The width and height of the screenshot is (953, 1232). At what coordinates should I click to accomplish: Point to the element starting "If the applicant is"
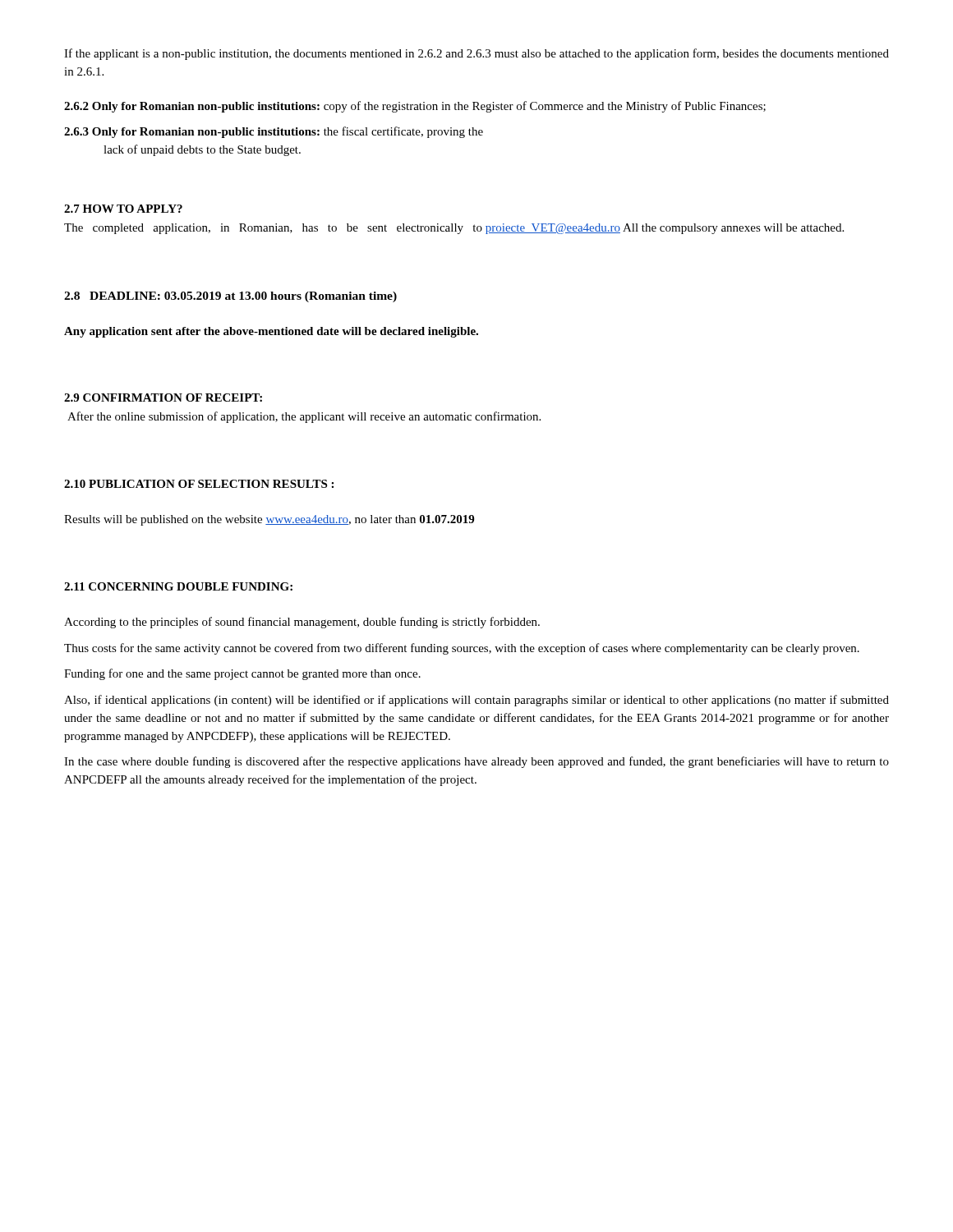[x=476, y=62]
